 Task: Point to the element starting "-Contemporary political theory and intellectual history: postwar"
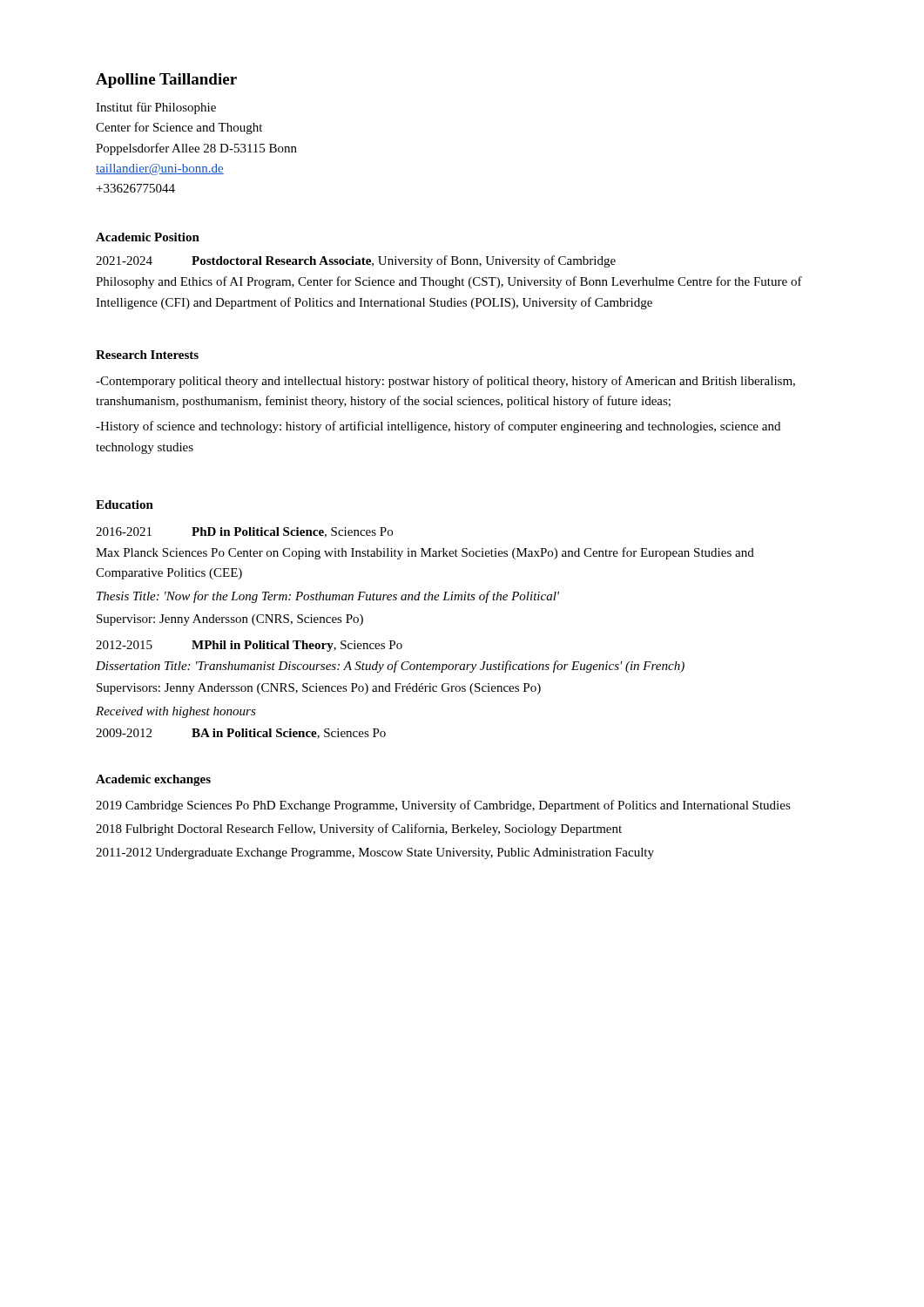pos(458,391)
